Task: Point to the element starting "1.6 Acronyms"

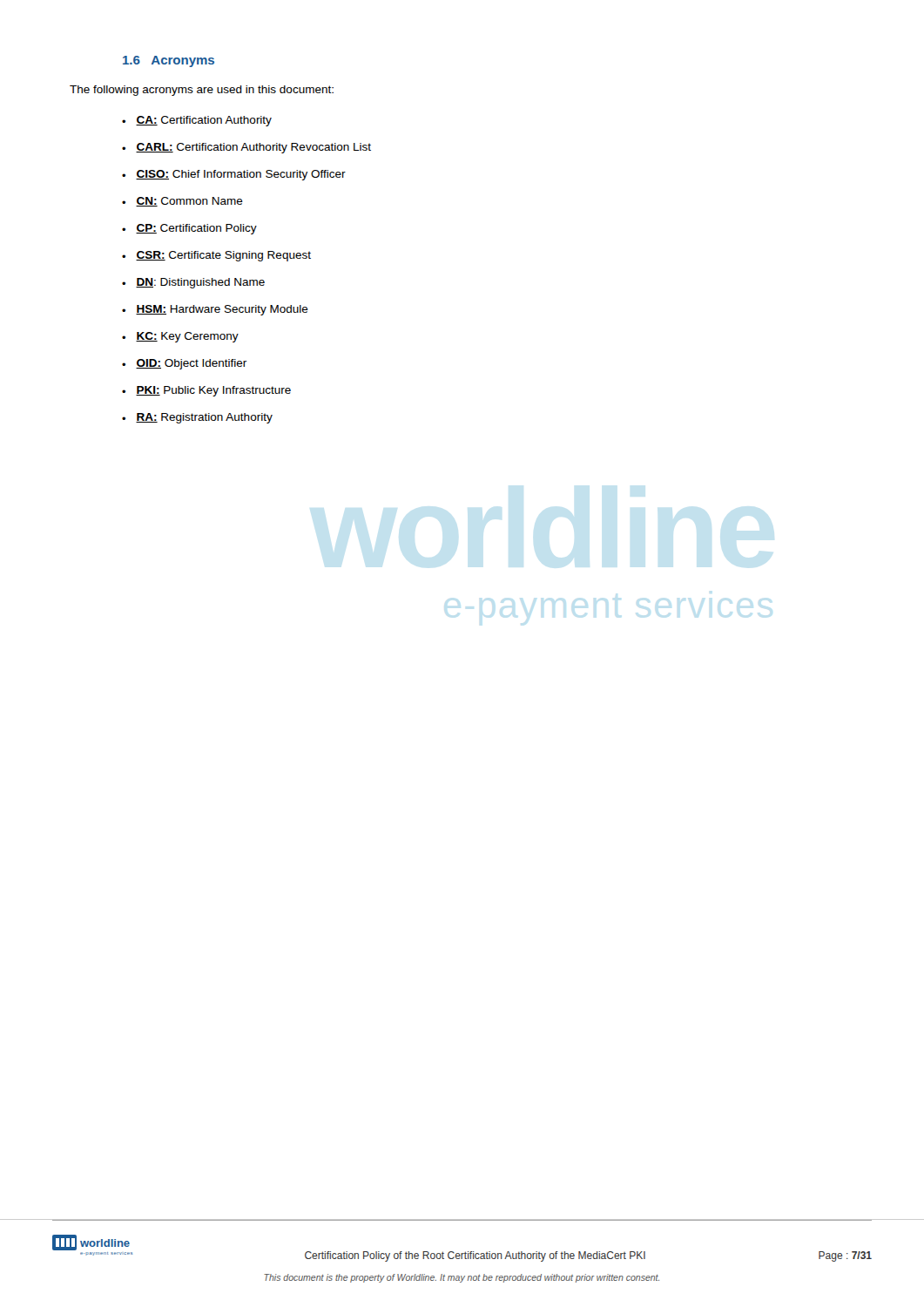Action: pos(168,60)
